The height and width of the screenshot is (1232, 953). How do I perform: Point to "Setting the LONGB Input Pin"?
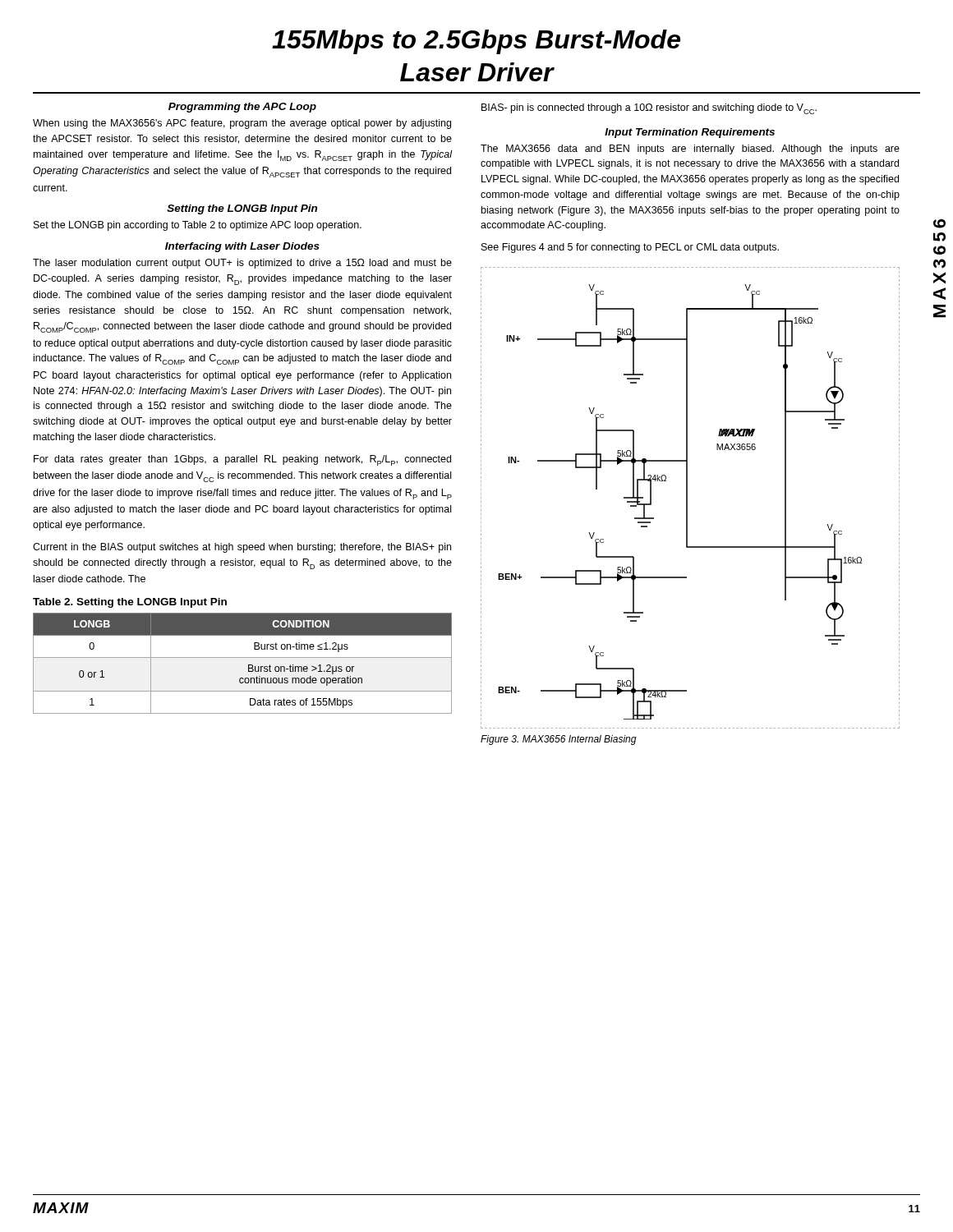tap(242, 208)
